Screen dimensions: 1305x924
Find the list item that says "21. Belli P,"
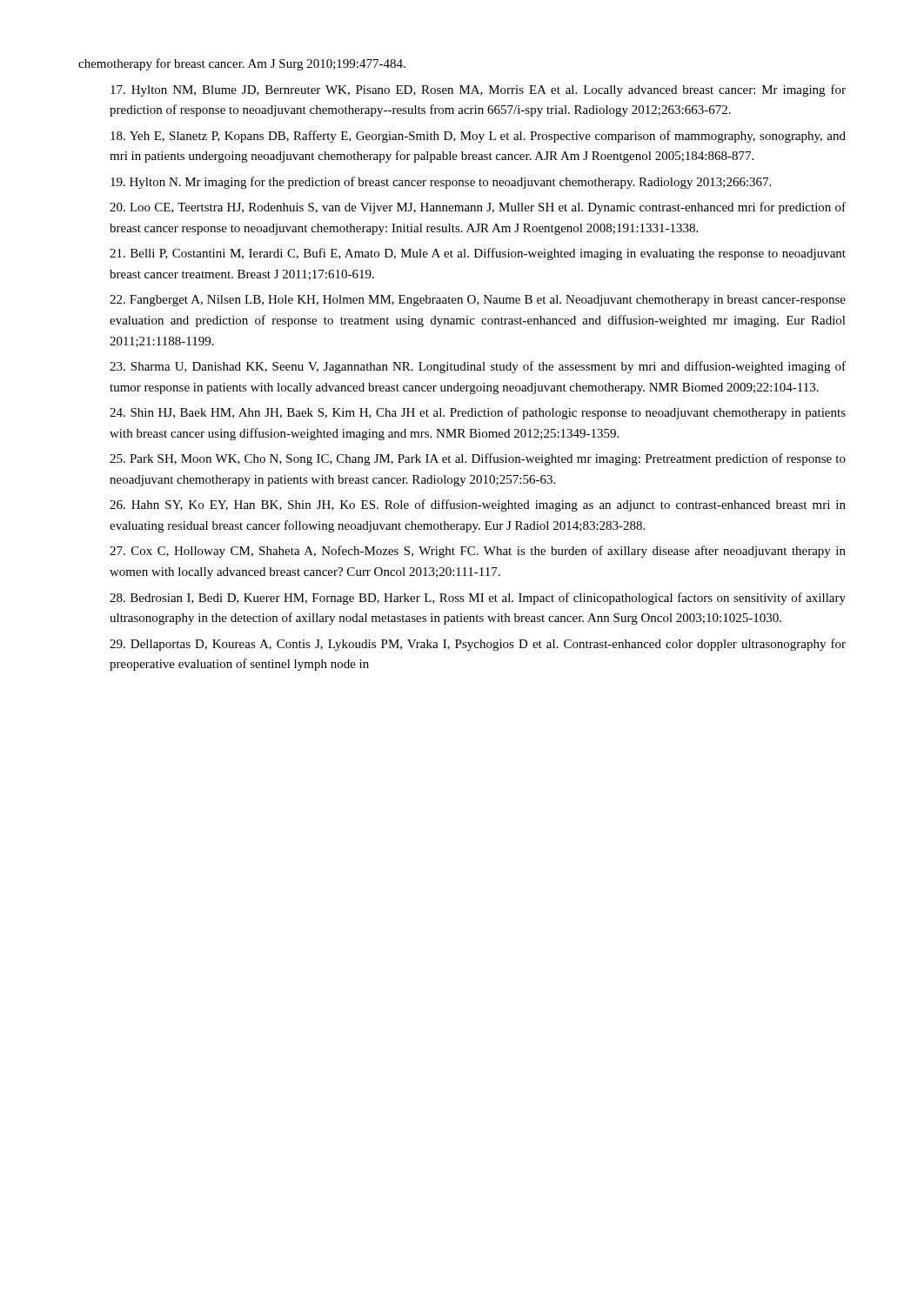click(x=478, y=264)
